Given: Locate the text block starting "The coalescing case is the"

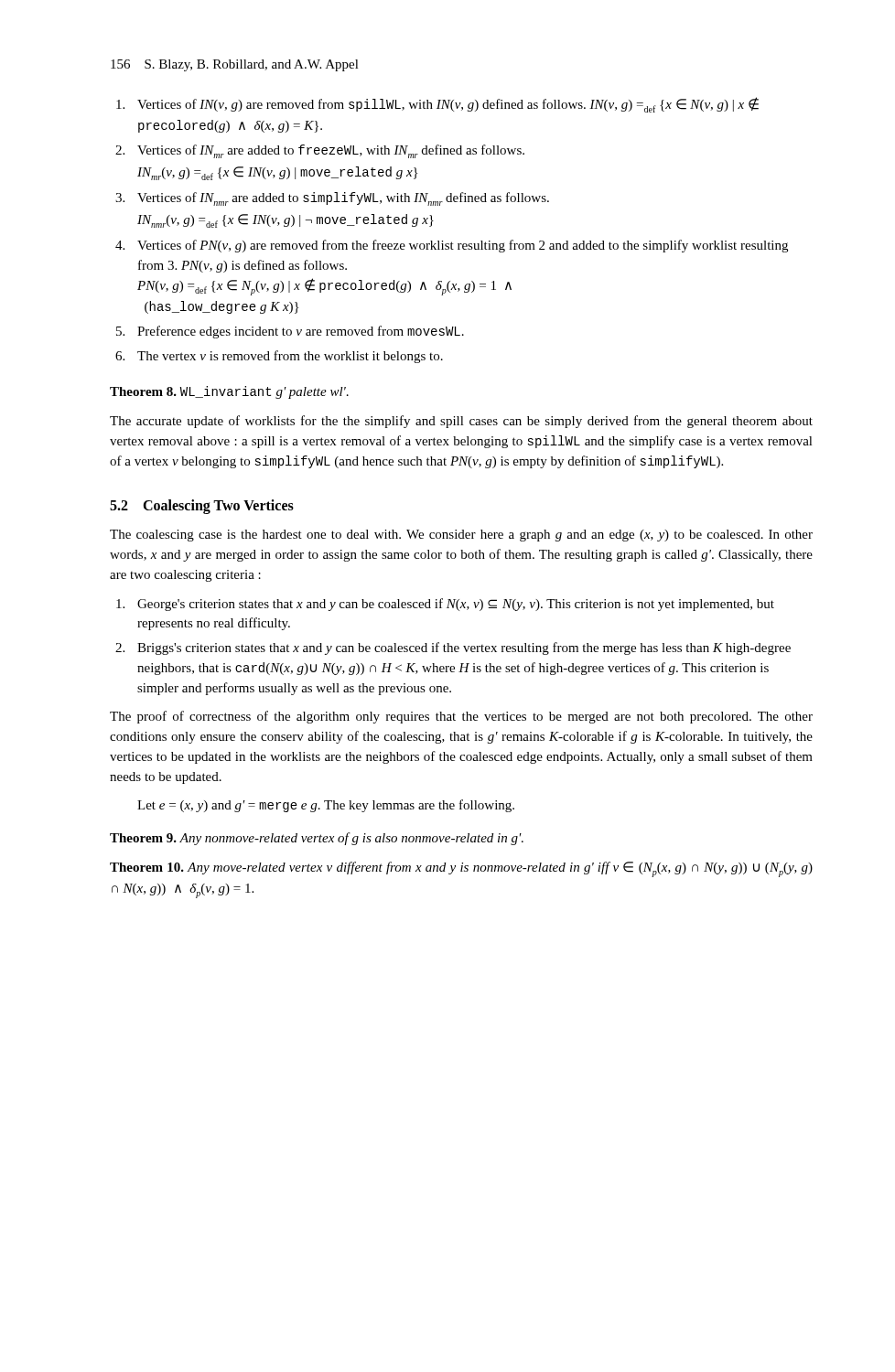Looking at the screenshot, I should [x=461, y=554].
